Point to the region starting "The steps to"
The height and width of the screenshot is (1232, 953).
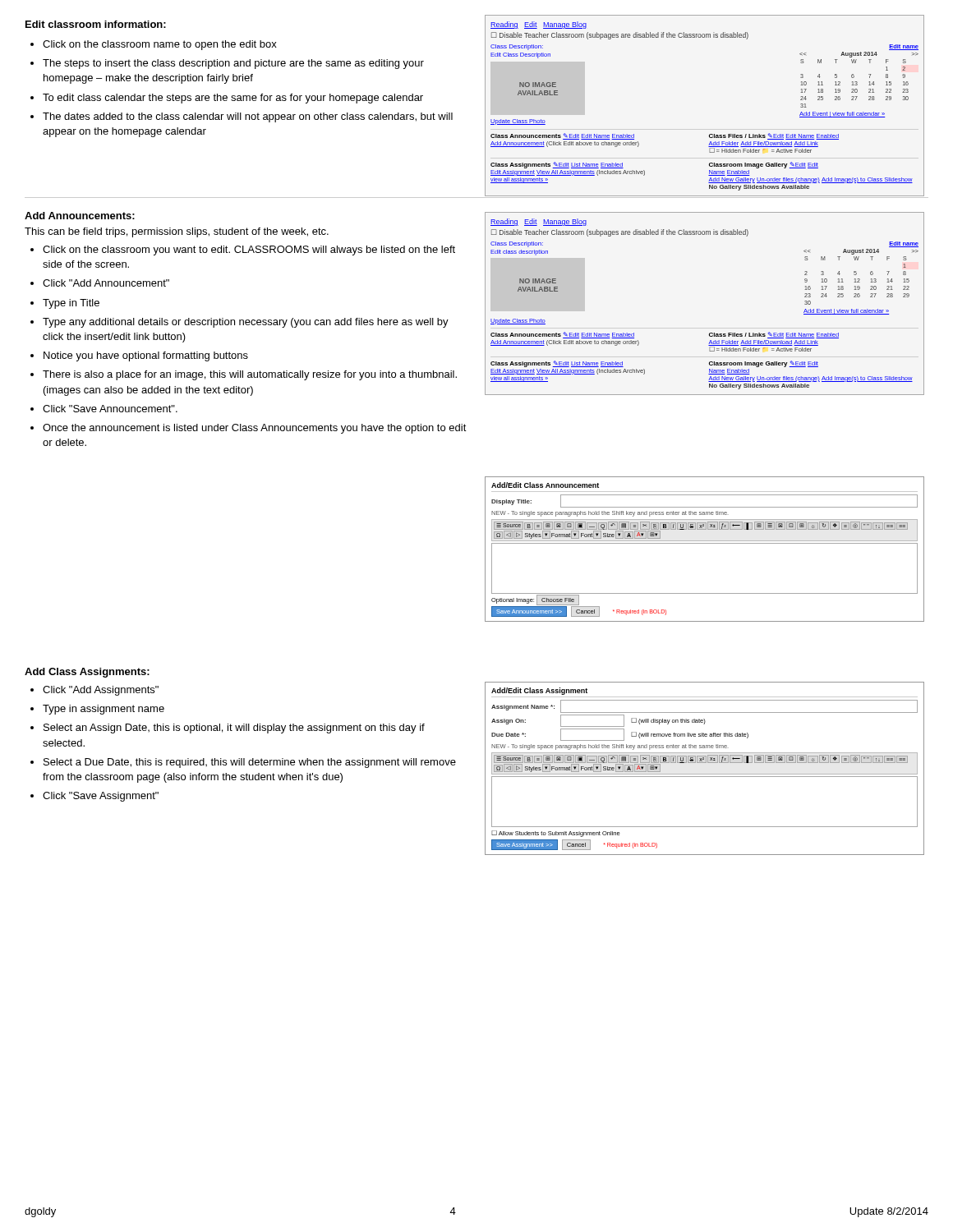point(233,70)
